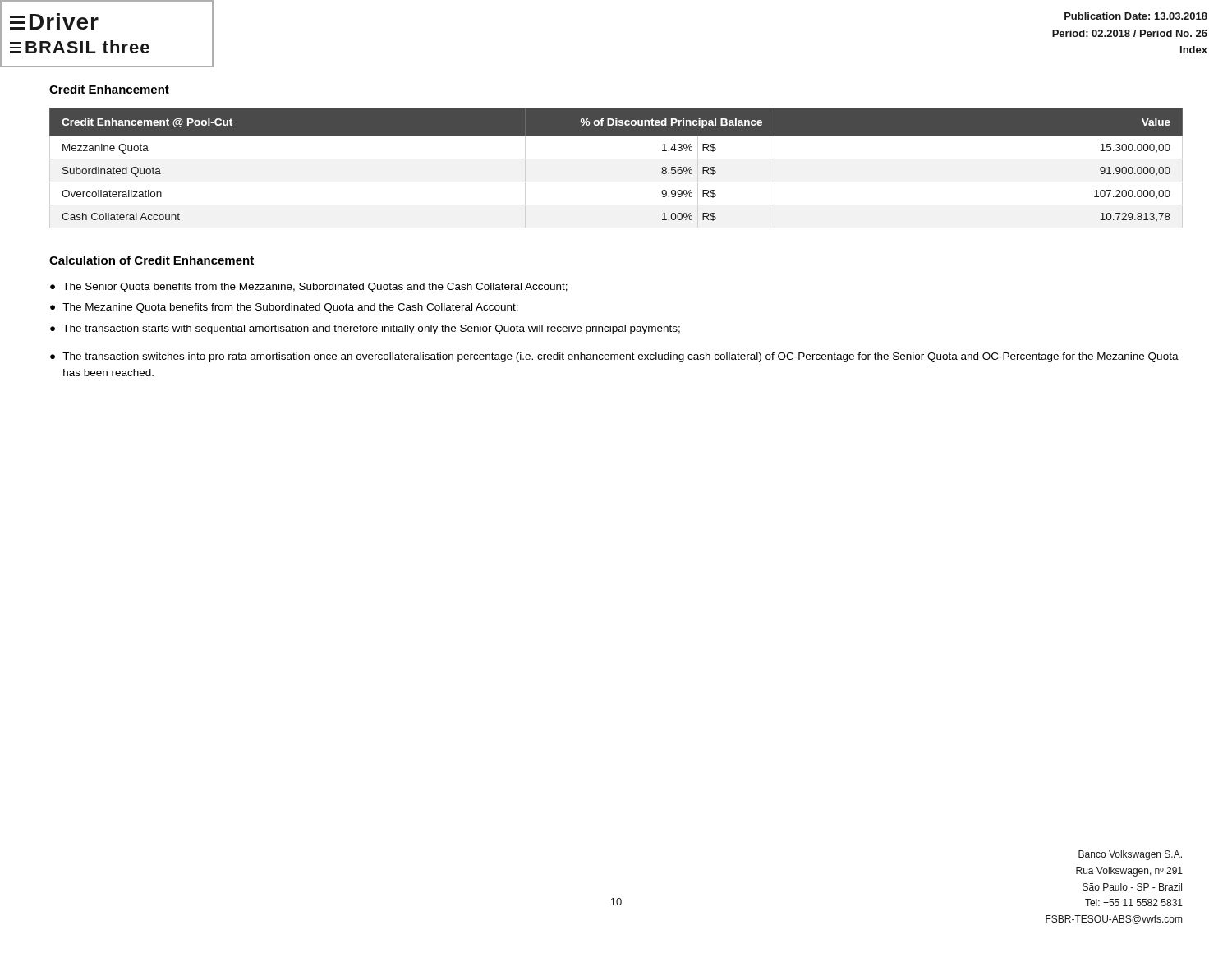Navigate to the element starting "● The Senior Quota benefits from"
This screenshot has width=1232, height=953.
tap(309, 287)
